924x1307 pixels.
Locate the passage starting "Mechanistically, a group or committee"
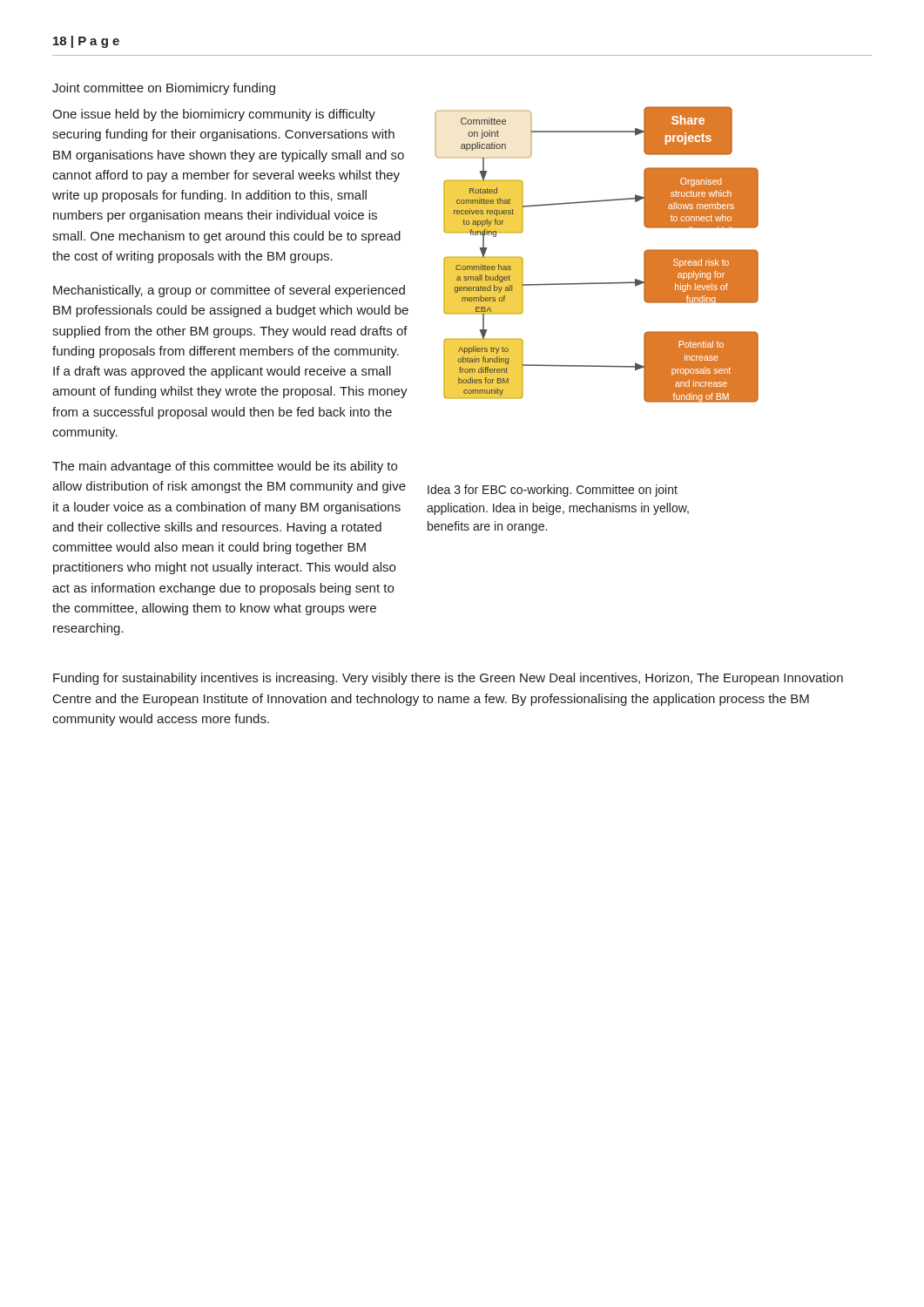pos(231,361)
